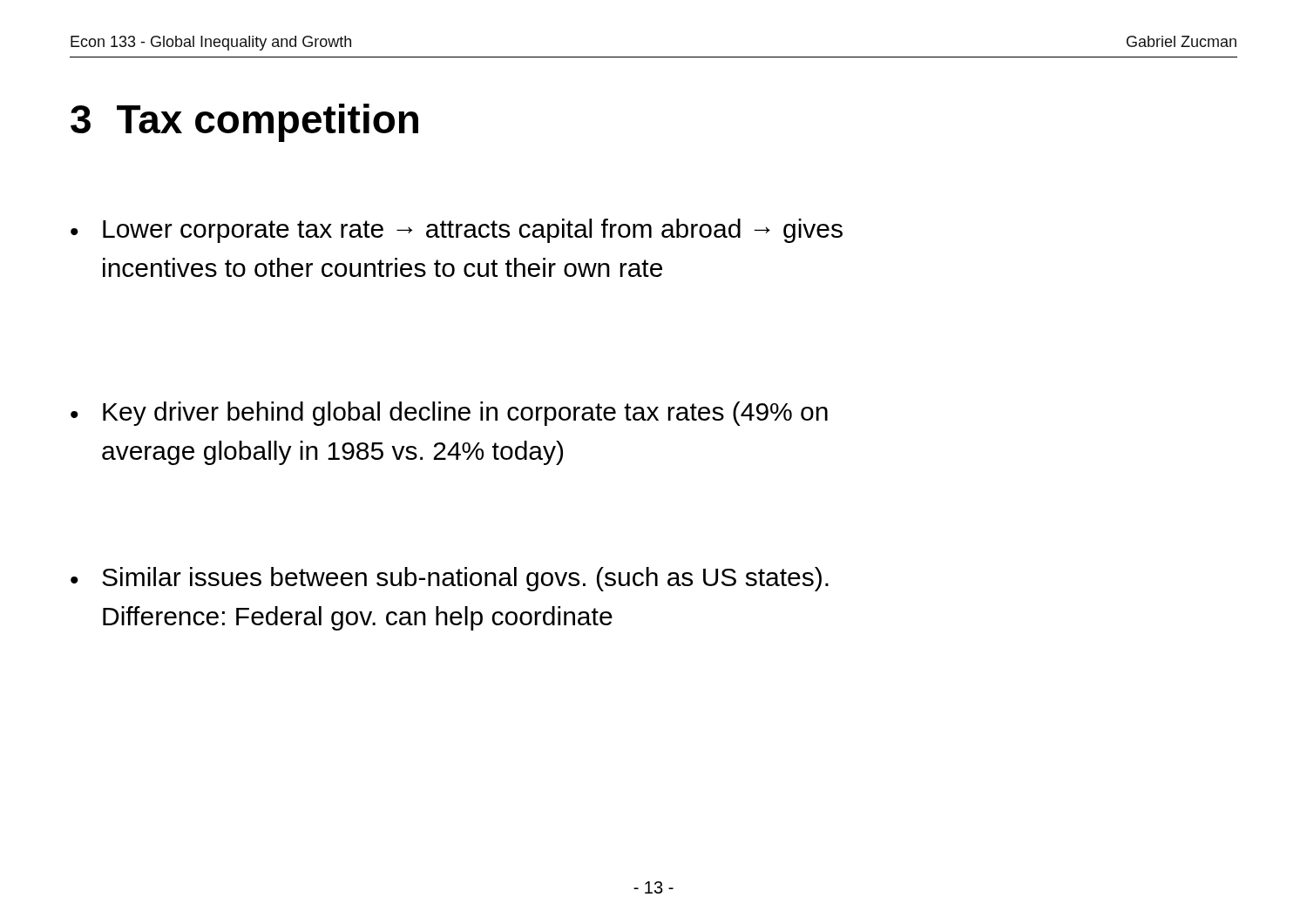1307x924 pixels.
Task: Where is the passage that starts "• Similar issues between sub-national govs. (such as"?
Action: pyautogui.click(x=654, y=597)
